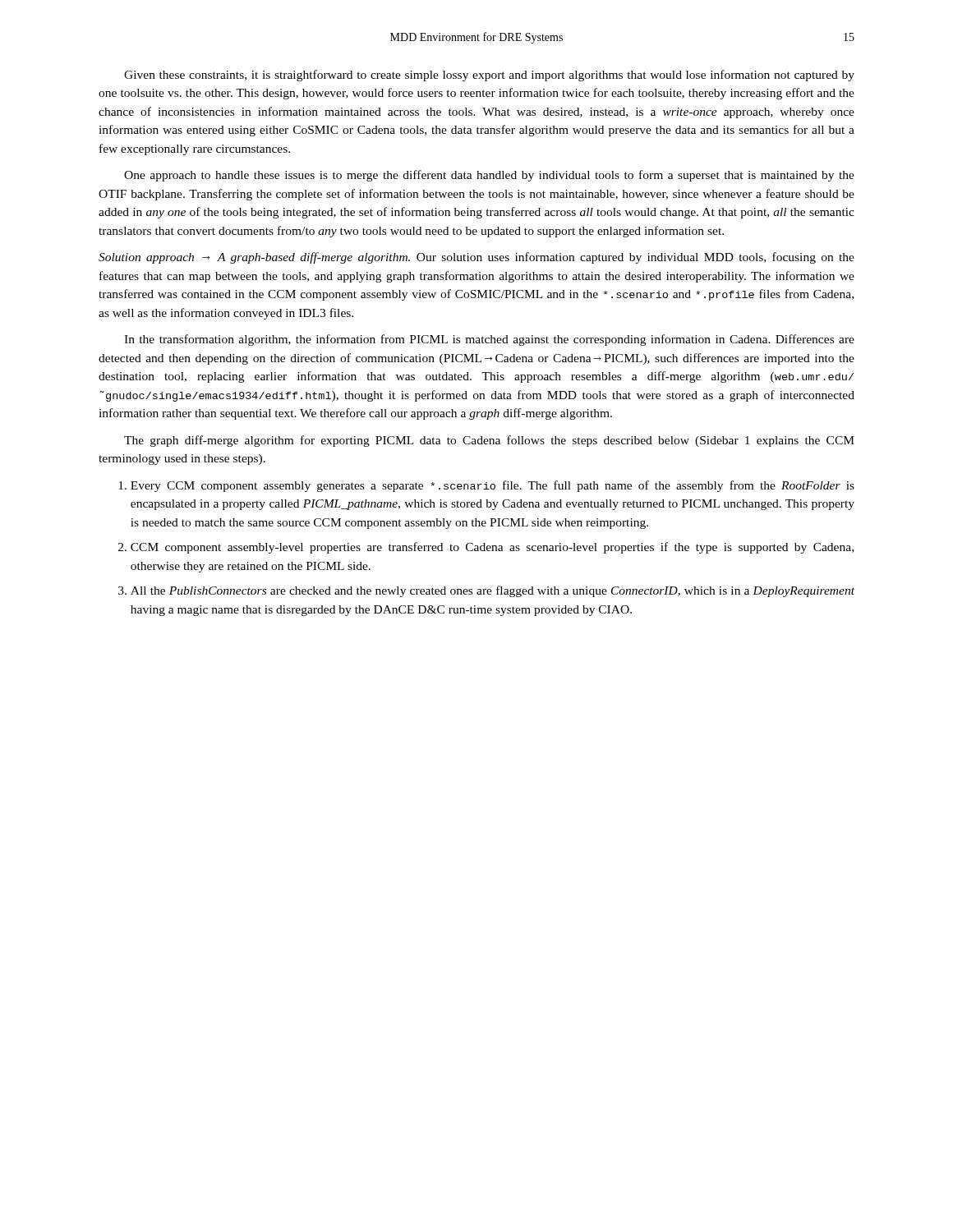
Task: Locate the block of text that opens with "In the transformation algorithm,"
Action: 476,376
